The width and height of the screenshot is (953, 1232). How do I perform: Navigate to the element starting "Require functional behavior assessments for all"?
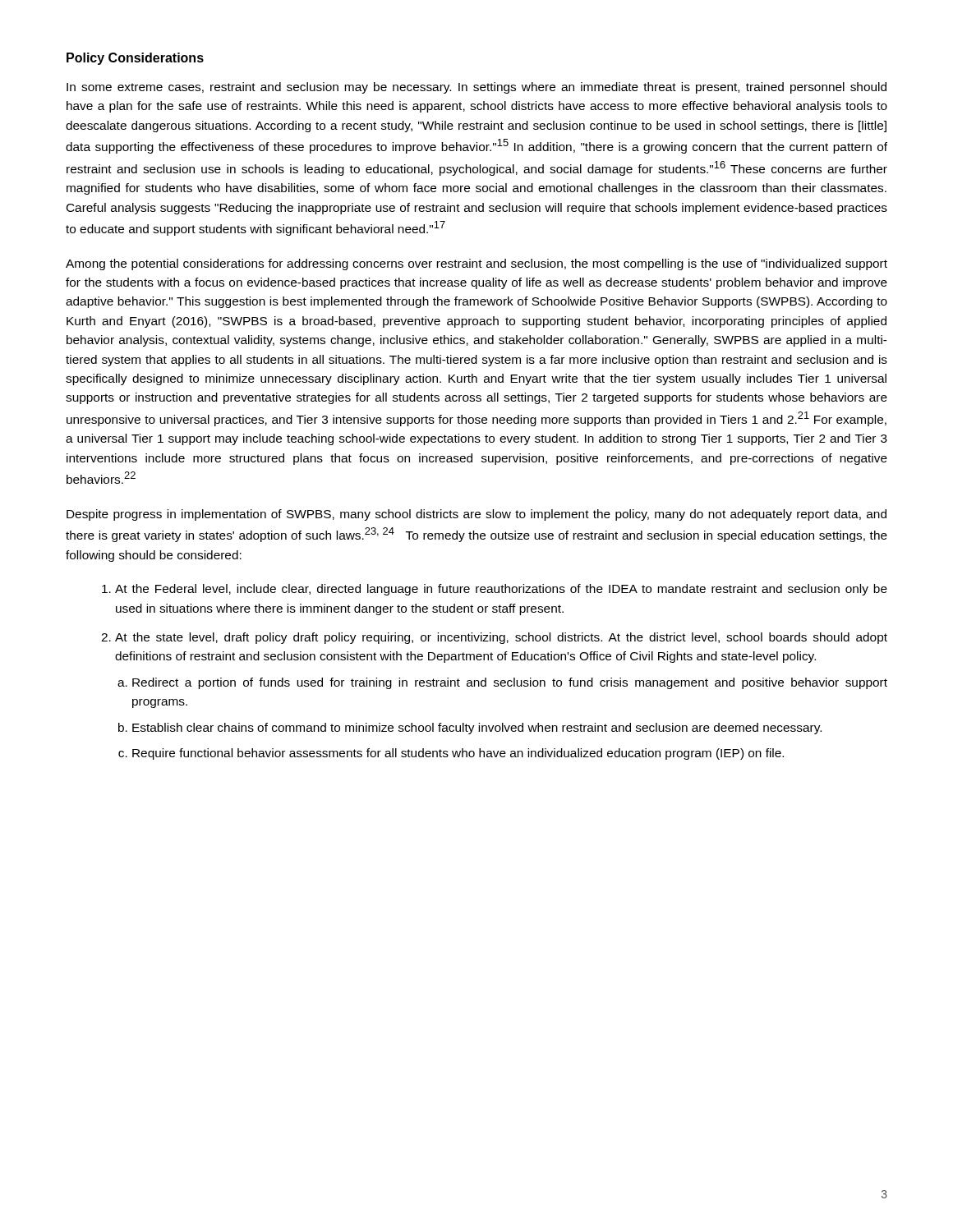point(458,753)
